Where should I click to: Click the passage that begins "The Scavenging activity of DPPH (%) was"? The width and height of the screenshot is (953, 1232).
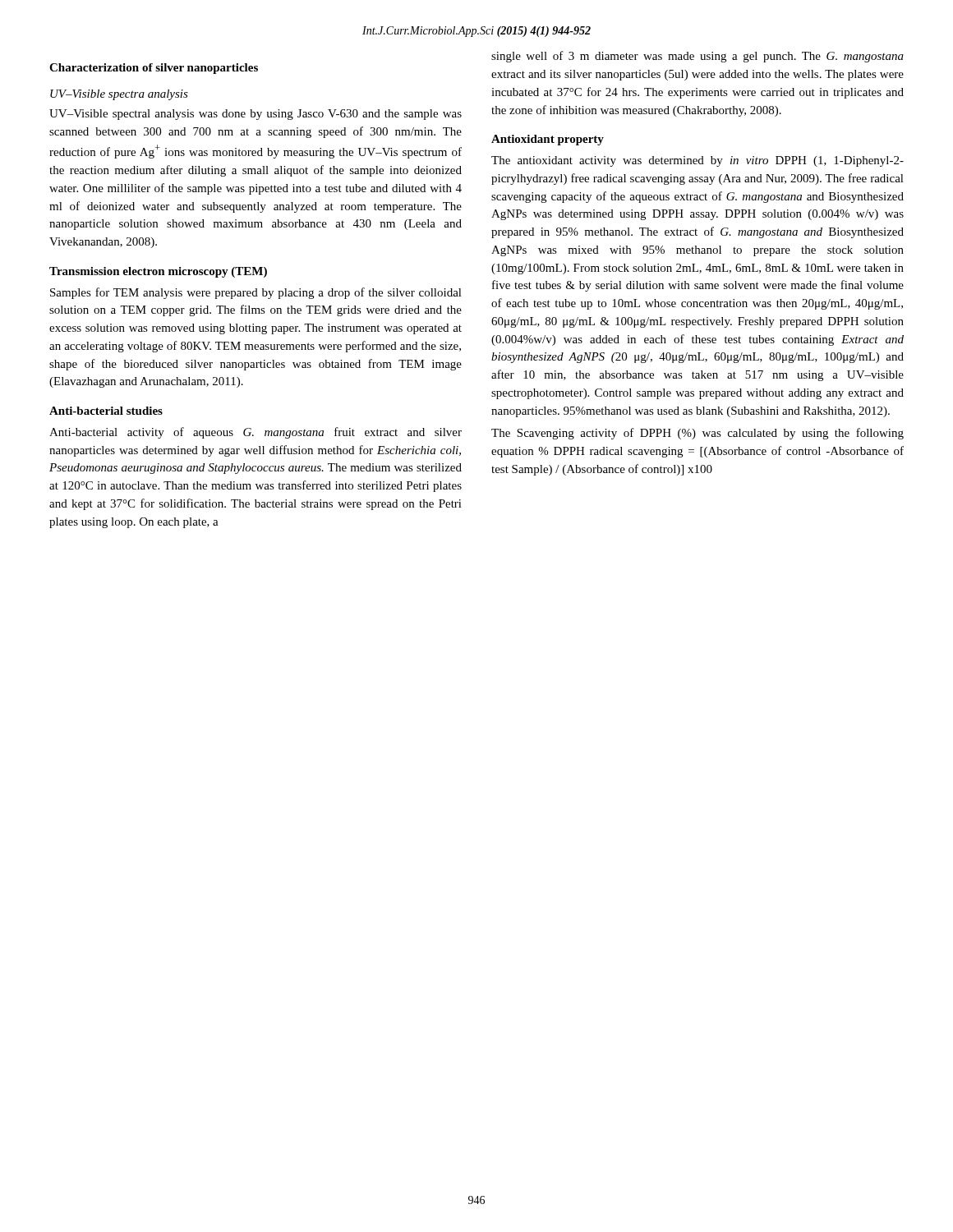[x=698, y=451]
